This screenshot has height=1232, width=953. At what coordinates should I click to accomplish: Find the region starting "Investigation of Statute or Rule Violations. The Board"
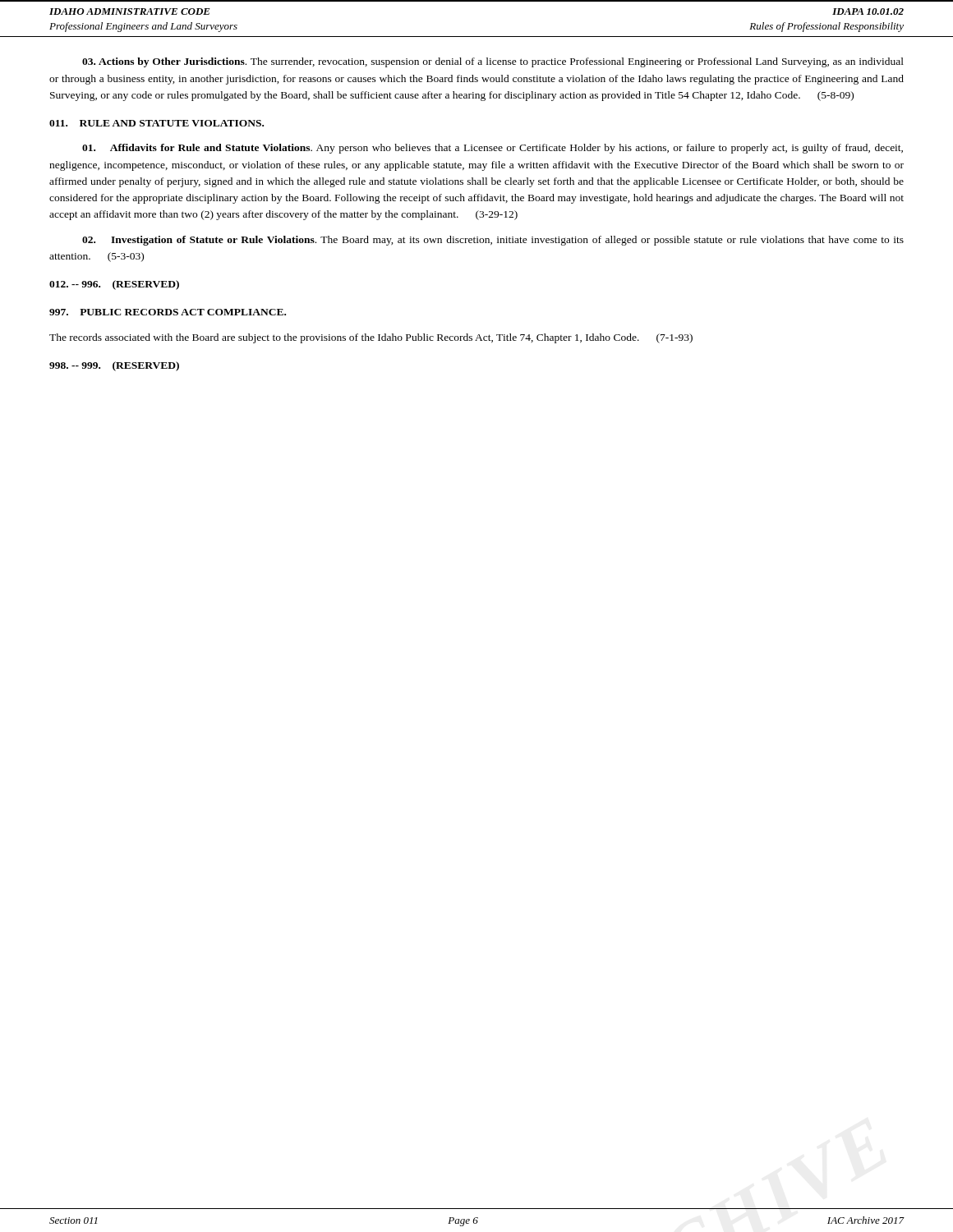476,247
